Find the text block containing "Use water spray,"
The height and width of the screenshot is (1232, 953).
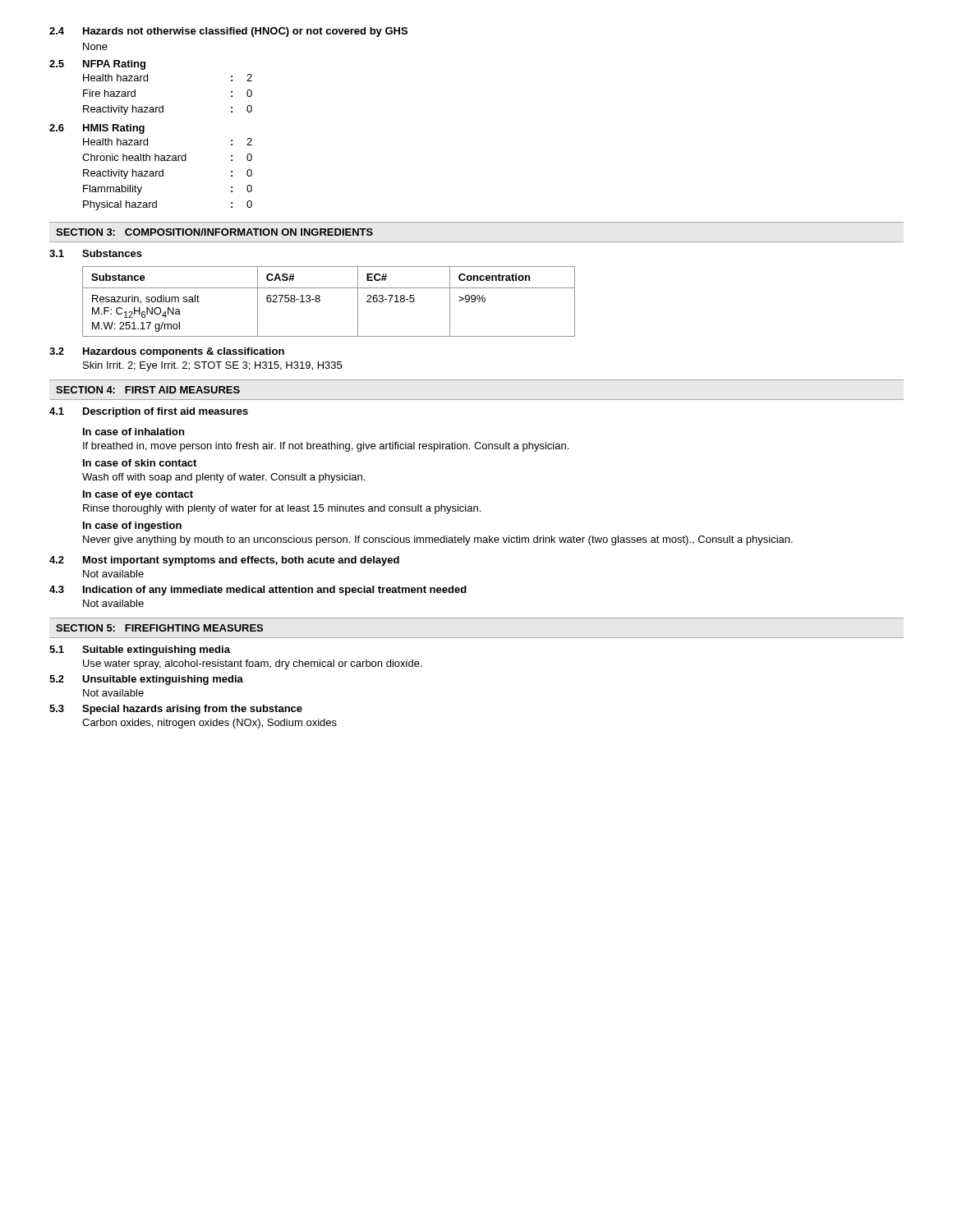(x=252, y=663)
